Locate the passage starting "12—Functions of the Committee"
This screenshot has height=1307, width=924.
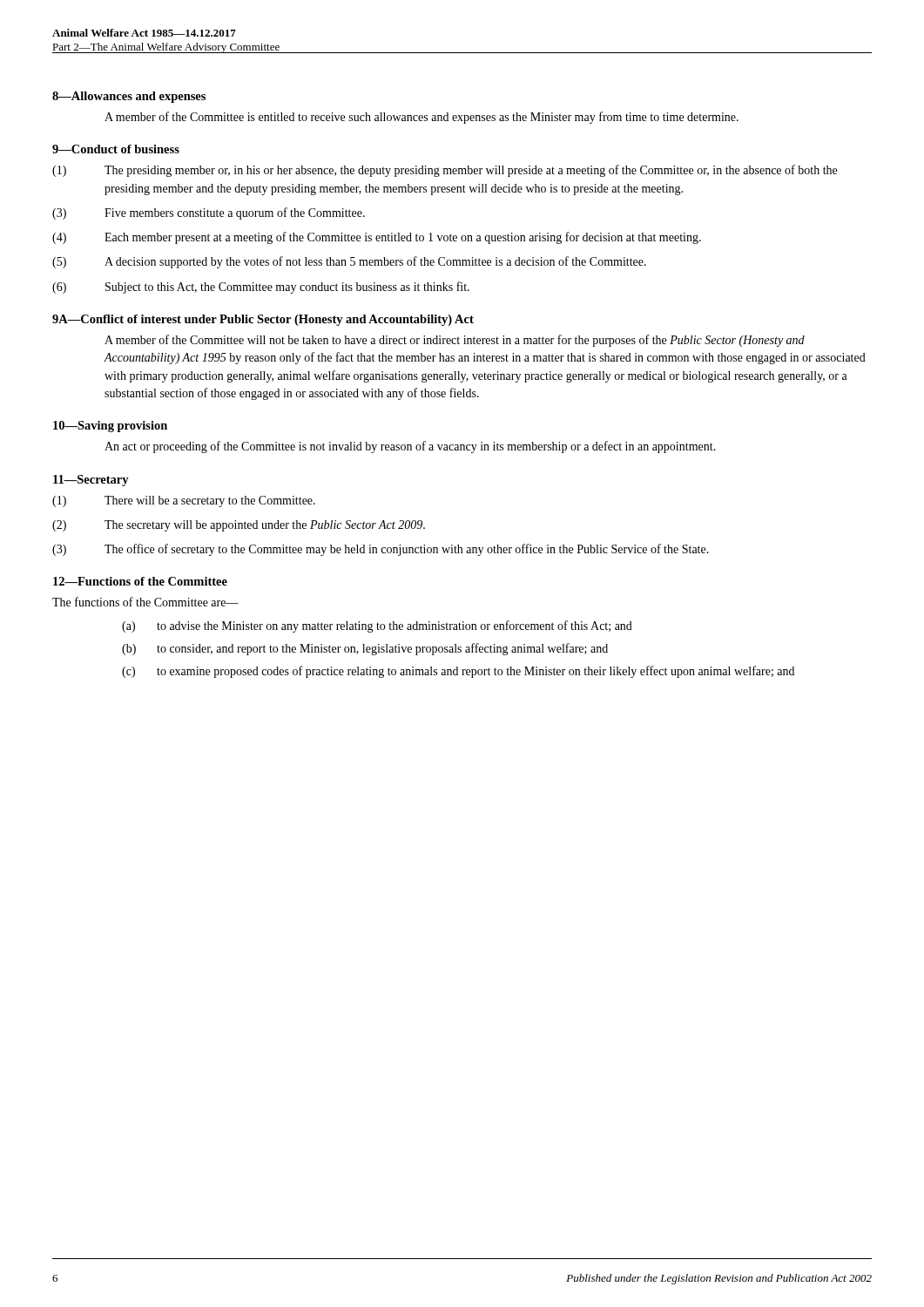(140, 582)
